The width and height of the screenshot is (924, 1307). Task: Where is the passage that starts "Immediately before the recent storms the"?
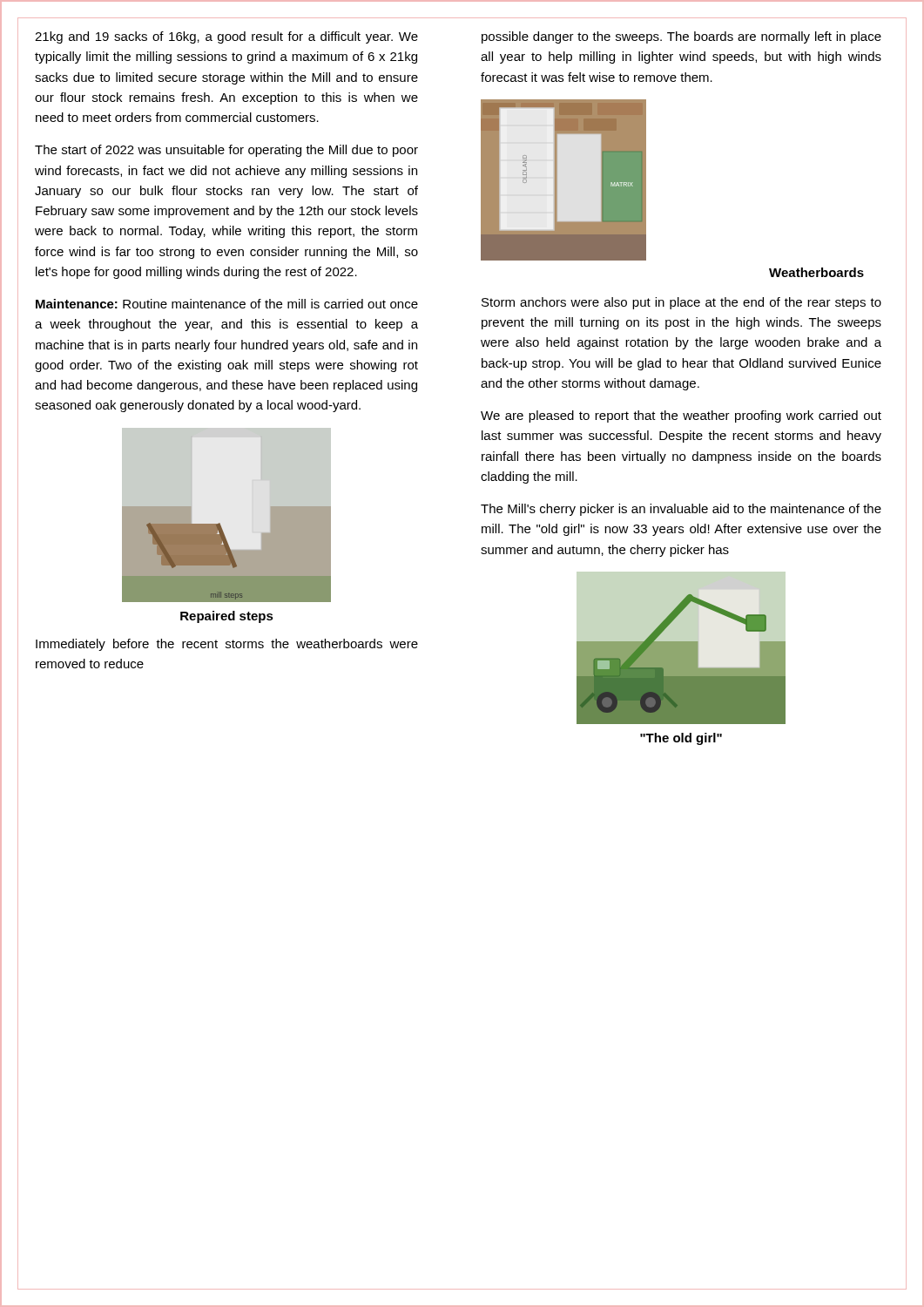[226, 653]
